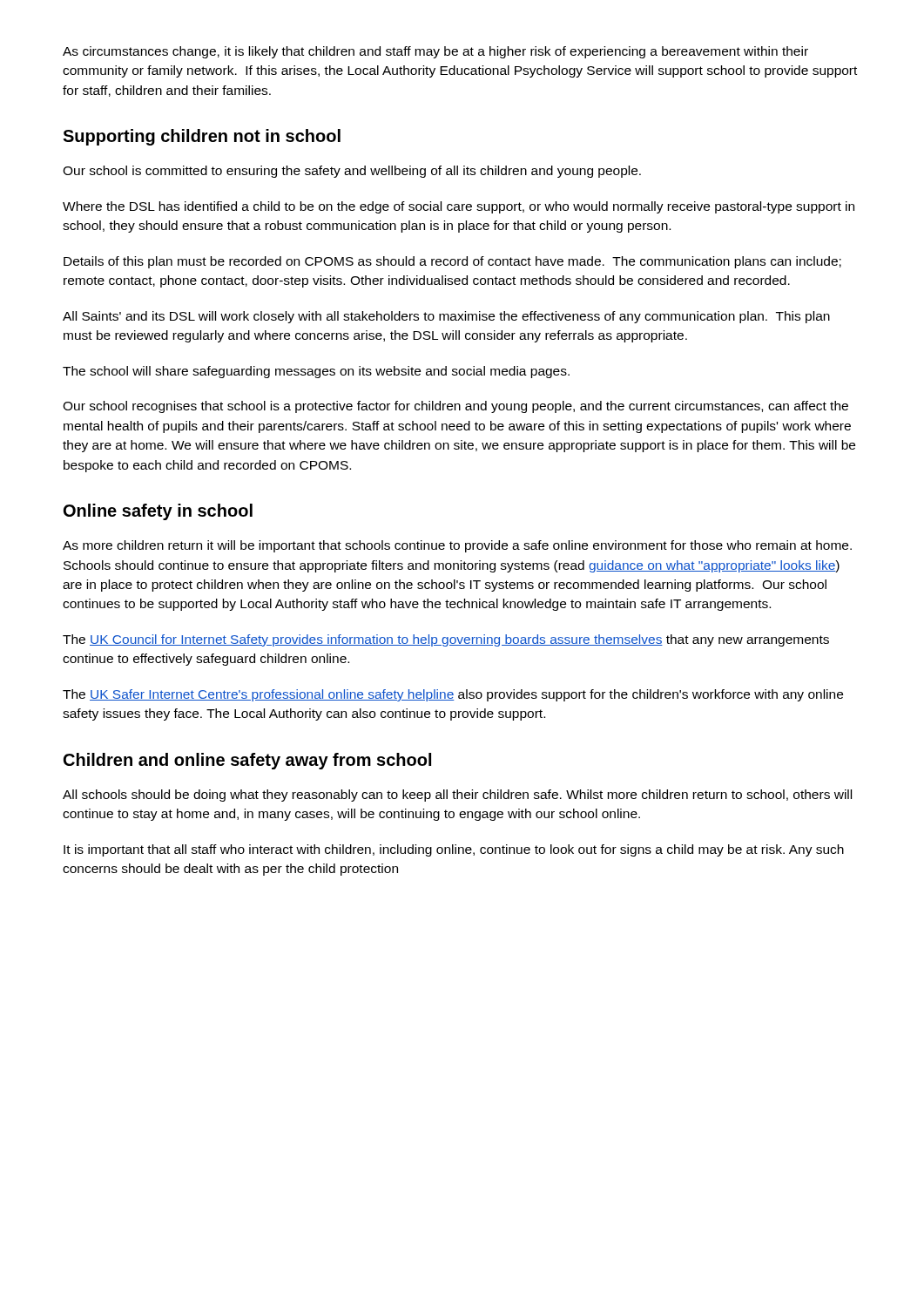Select the text block that says "The UK Safer Internet Centre's professional online safety"
This screenshot has height=1307, width=924.
pyautogui.click(x=453, y=704)
